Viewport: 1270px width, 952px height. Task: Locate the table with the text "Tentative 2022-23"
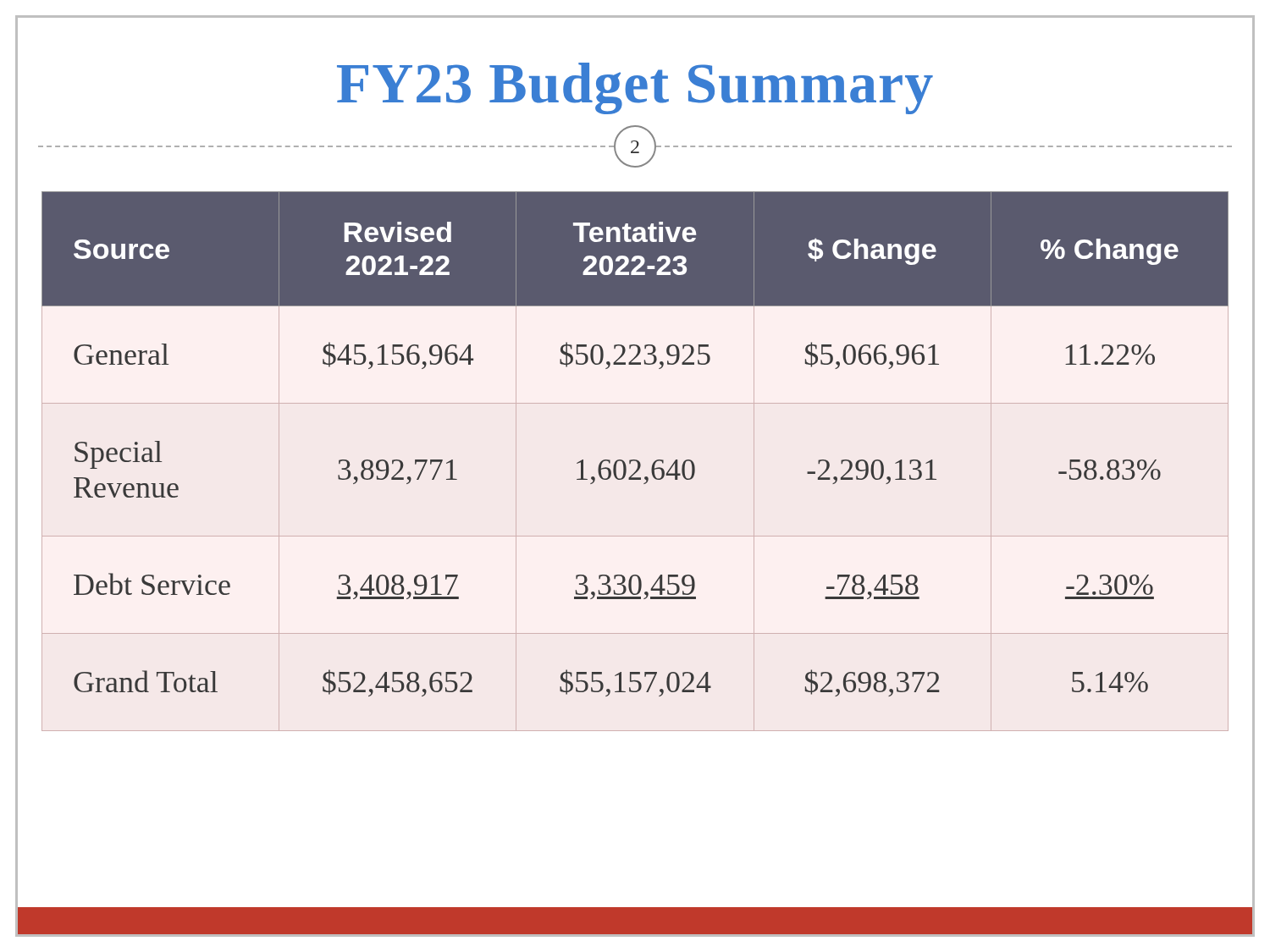(x=635, y=461)
